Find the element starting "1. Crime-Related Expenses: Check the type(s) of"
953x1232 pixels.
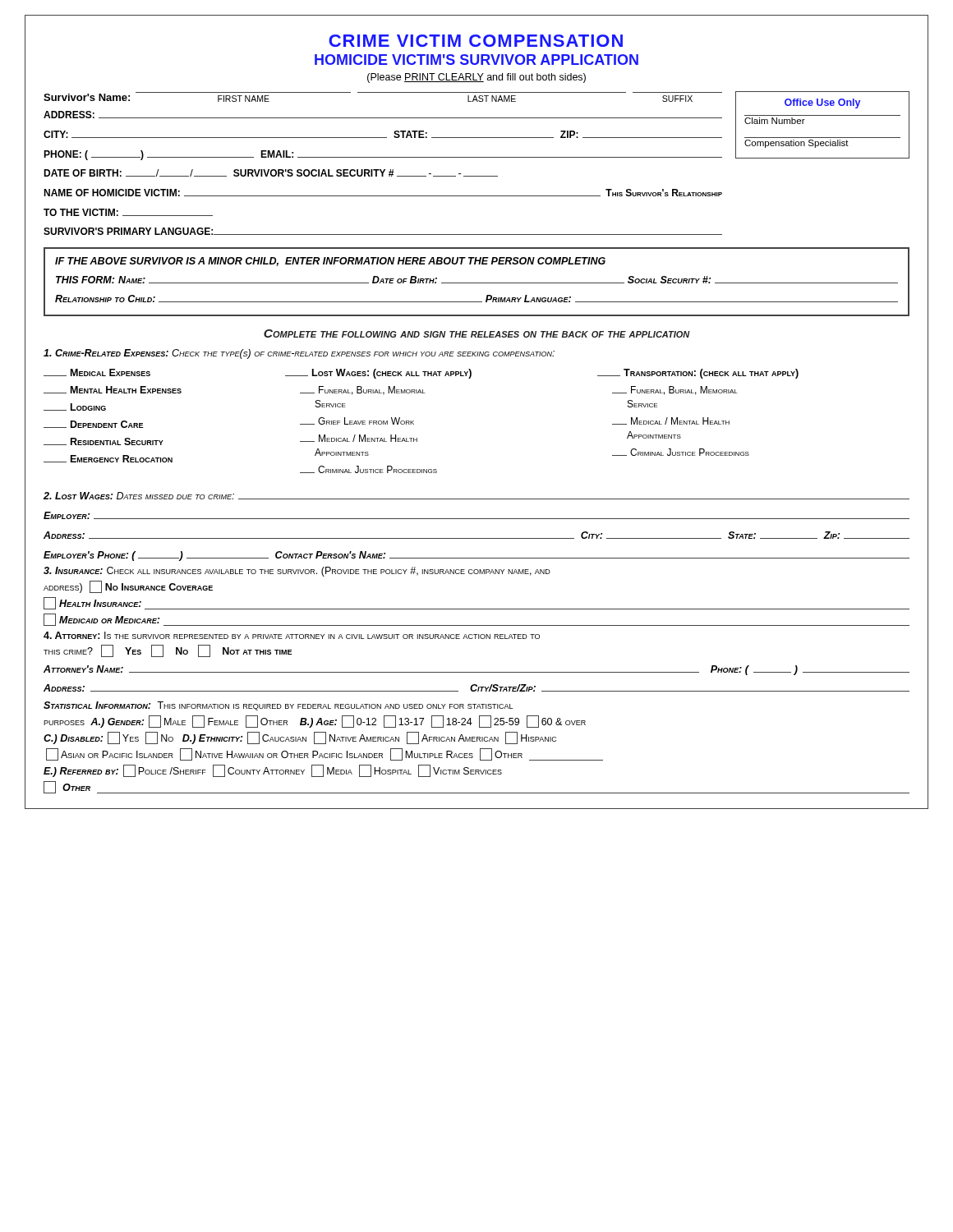[299, 353]
